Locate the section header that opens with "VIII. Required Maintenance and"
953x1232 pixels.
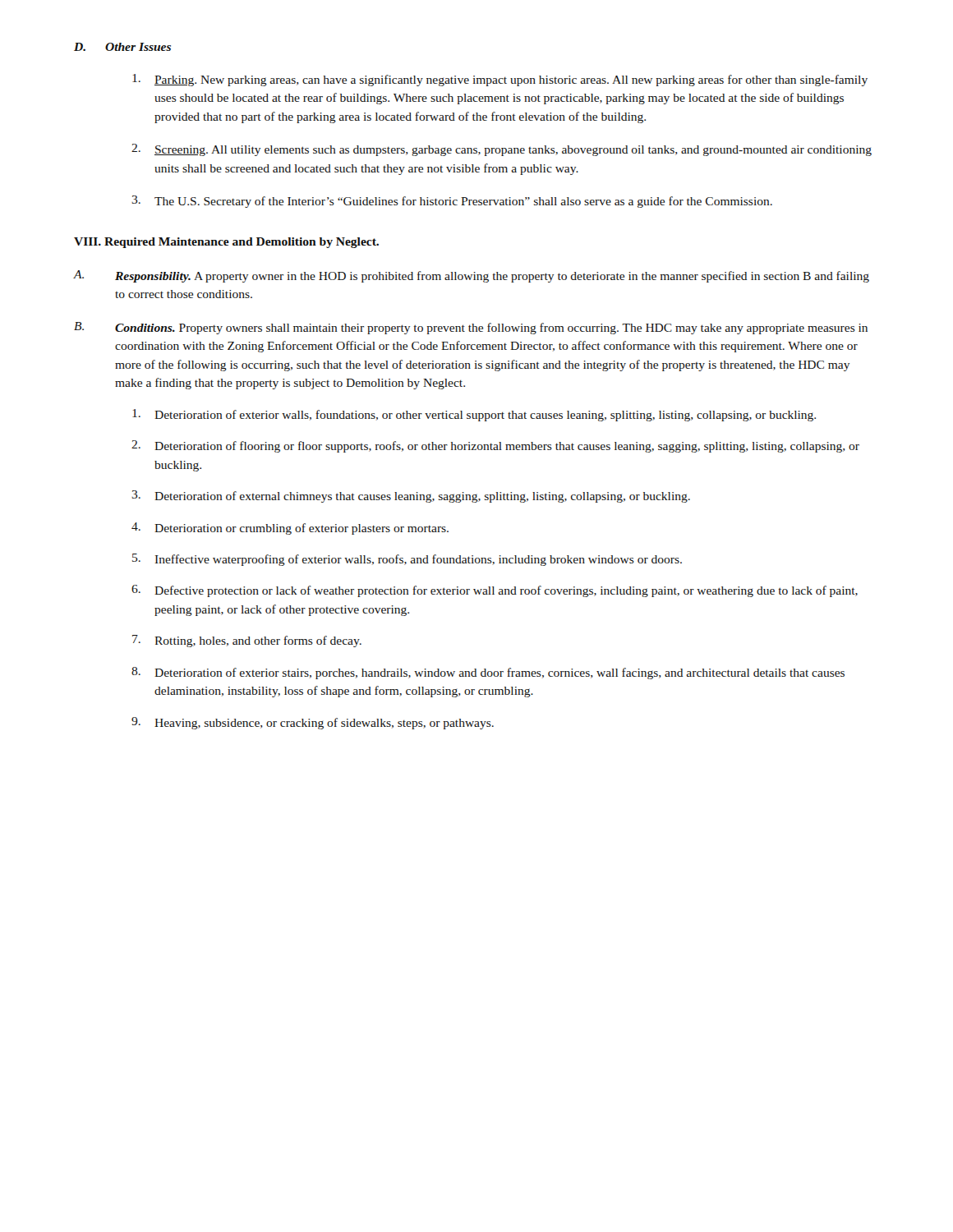coord(227,241)
